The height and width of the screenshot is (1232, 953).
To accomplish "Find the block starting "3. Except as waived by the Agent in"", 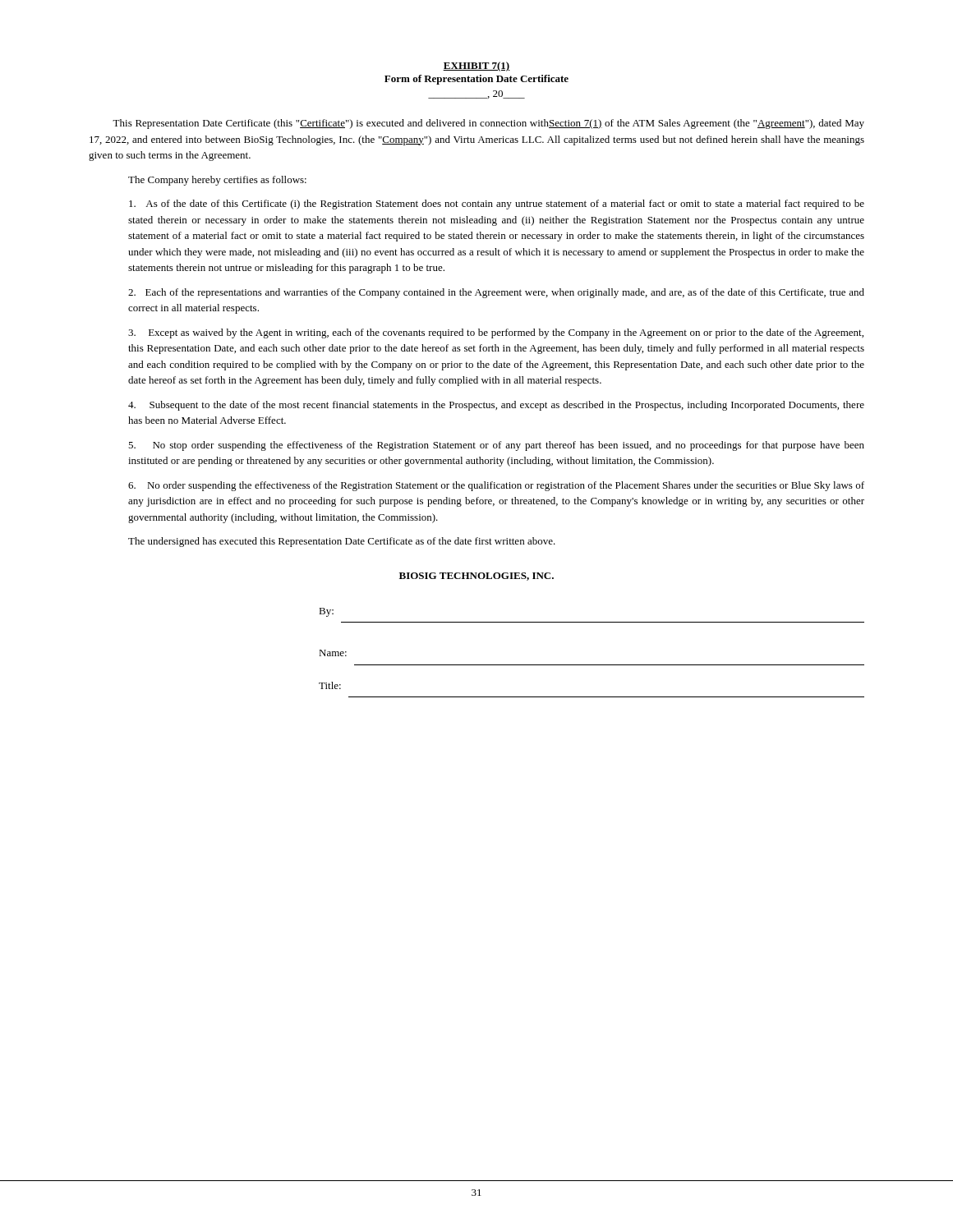I will coord(496,356).
